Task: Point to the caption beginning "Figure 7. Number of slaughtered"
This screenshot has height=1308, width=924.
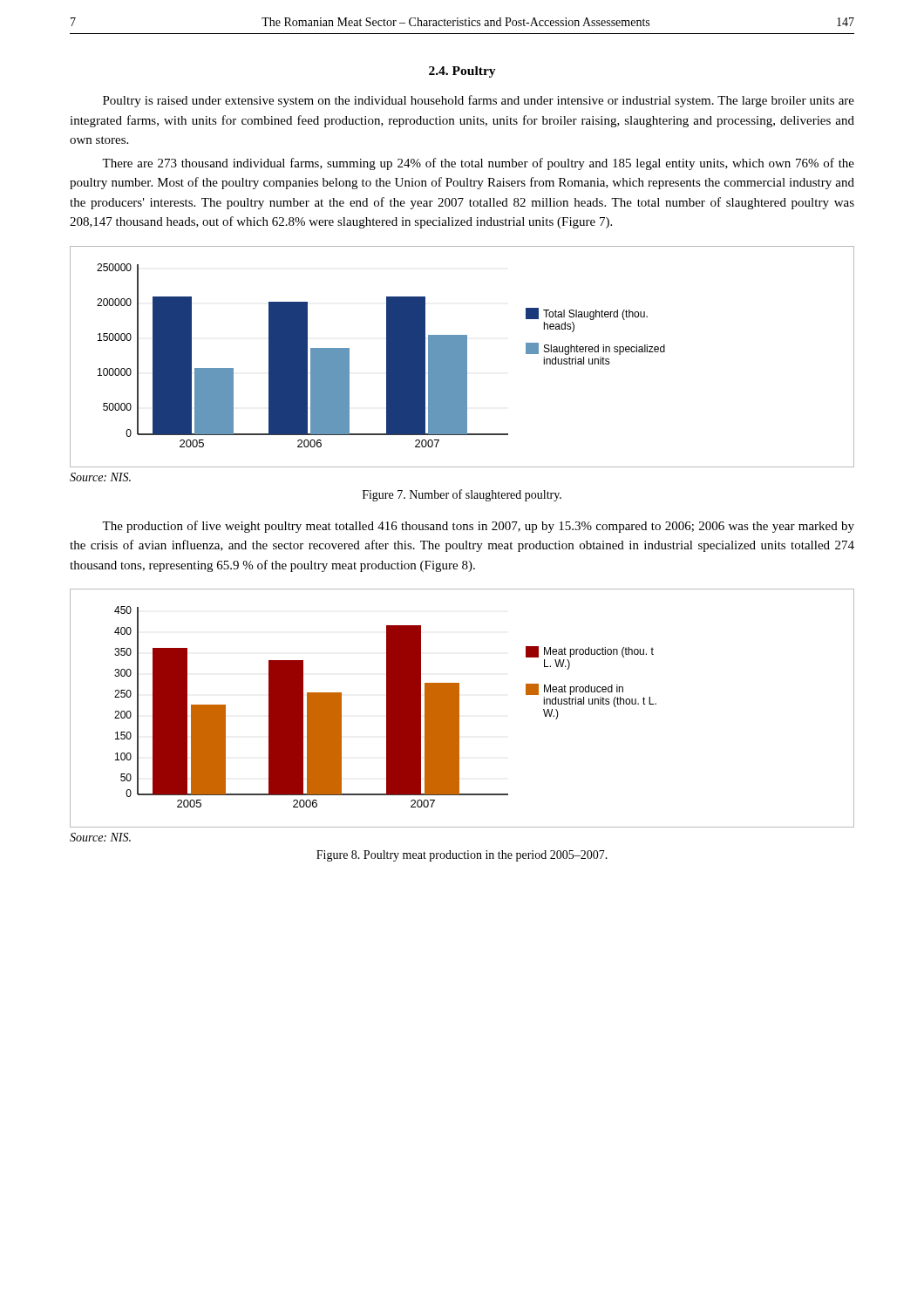Action: point(462,494)
